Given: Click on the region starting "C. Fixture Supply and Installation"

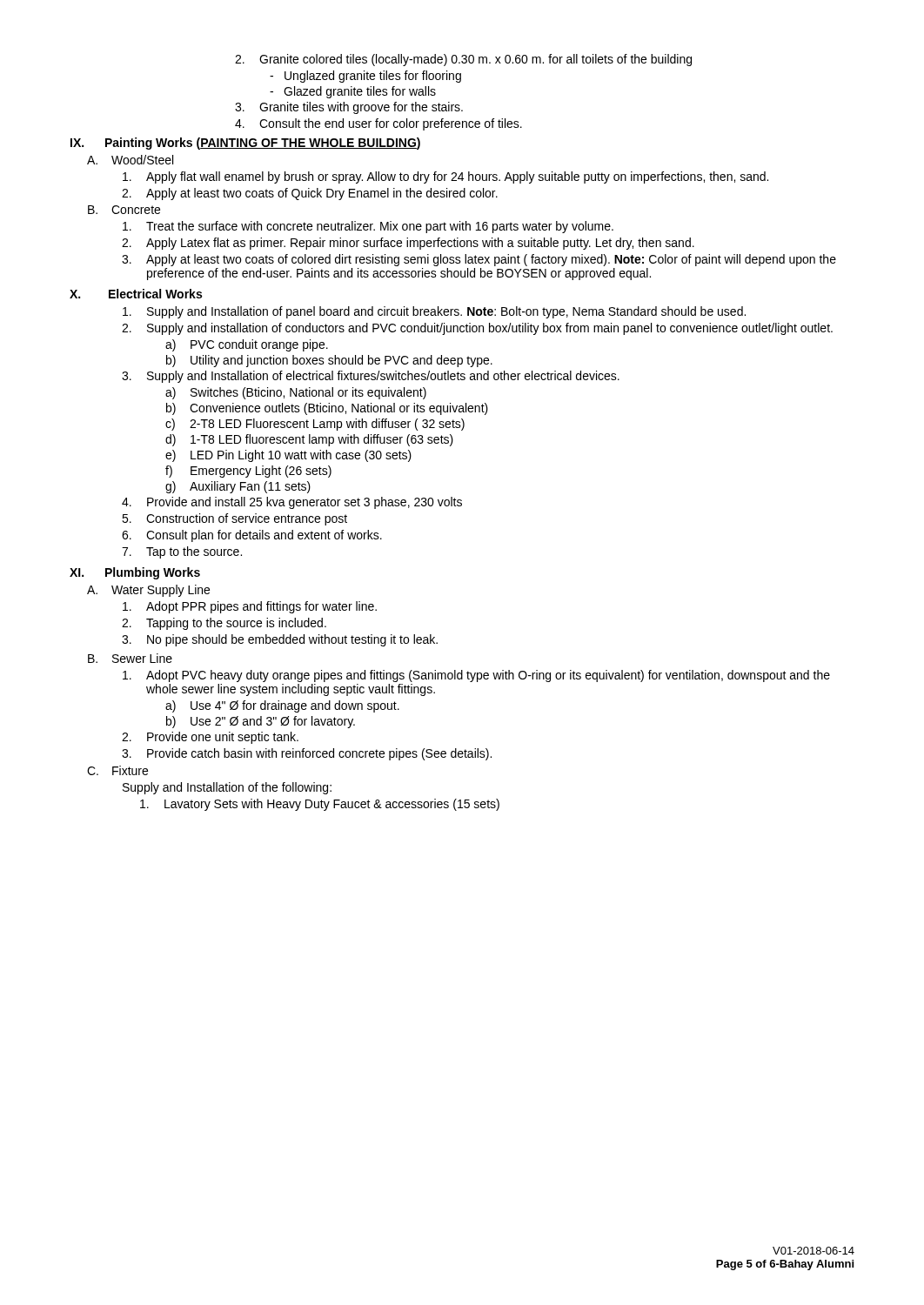Looking at the screenshot, I should 117,770.
